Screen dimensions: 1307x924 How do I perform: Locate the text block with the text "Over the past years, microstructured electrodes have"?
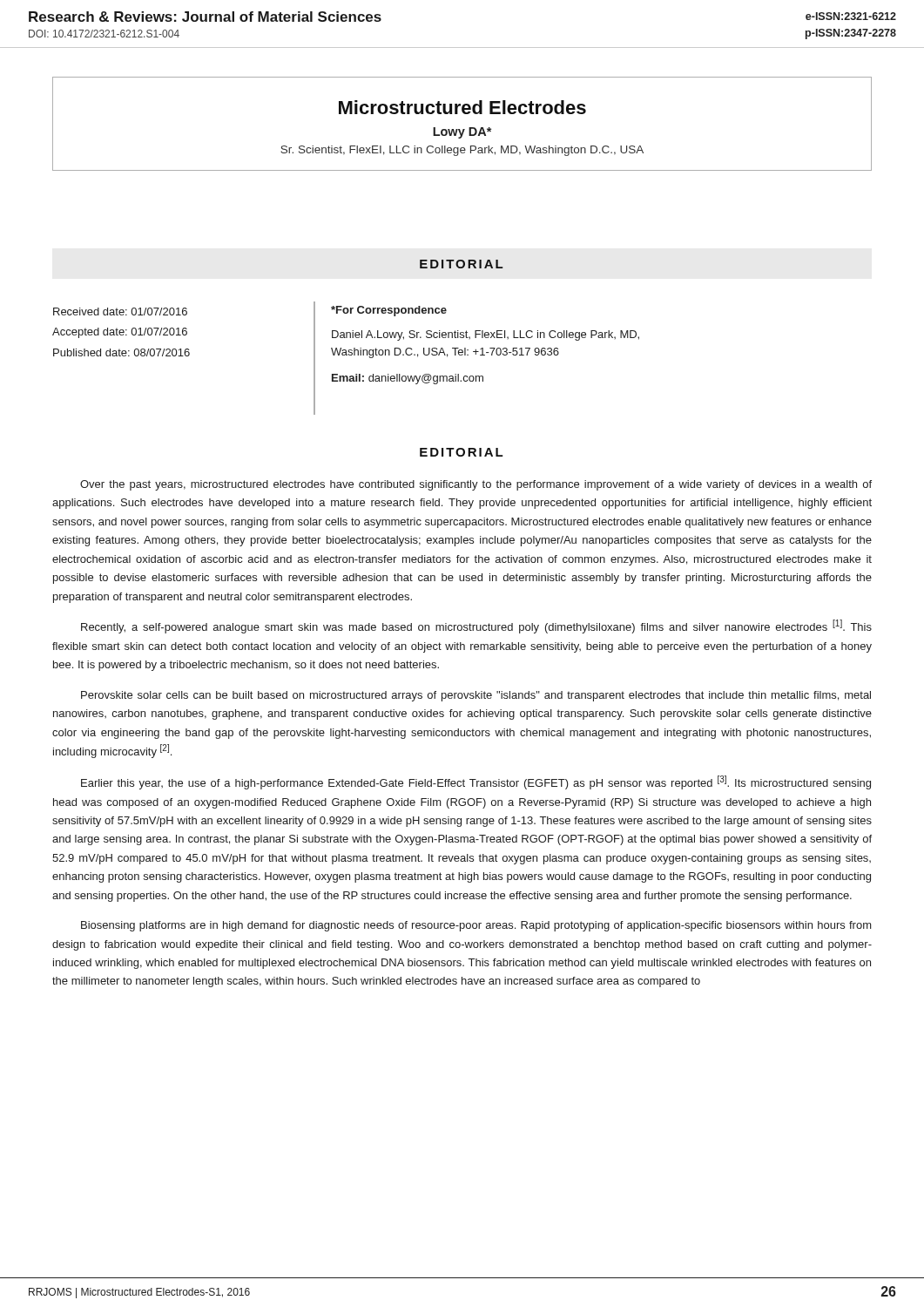point(462,540)
